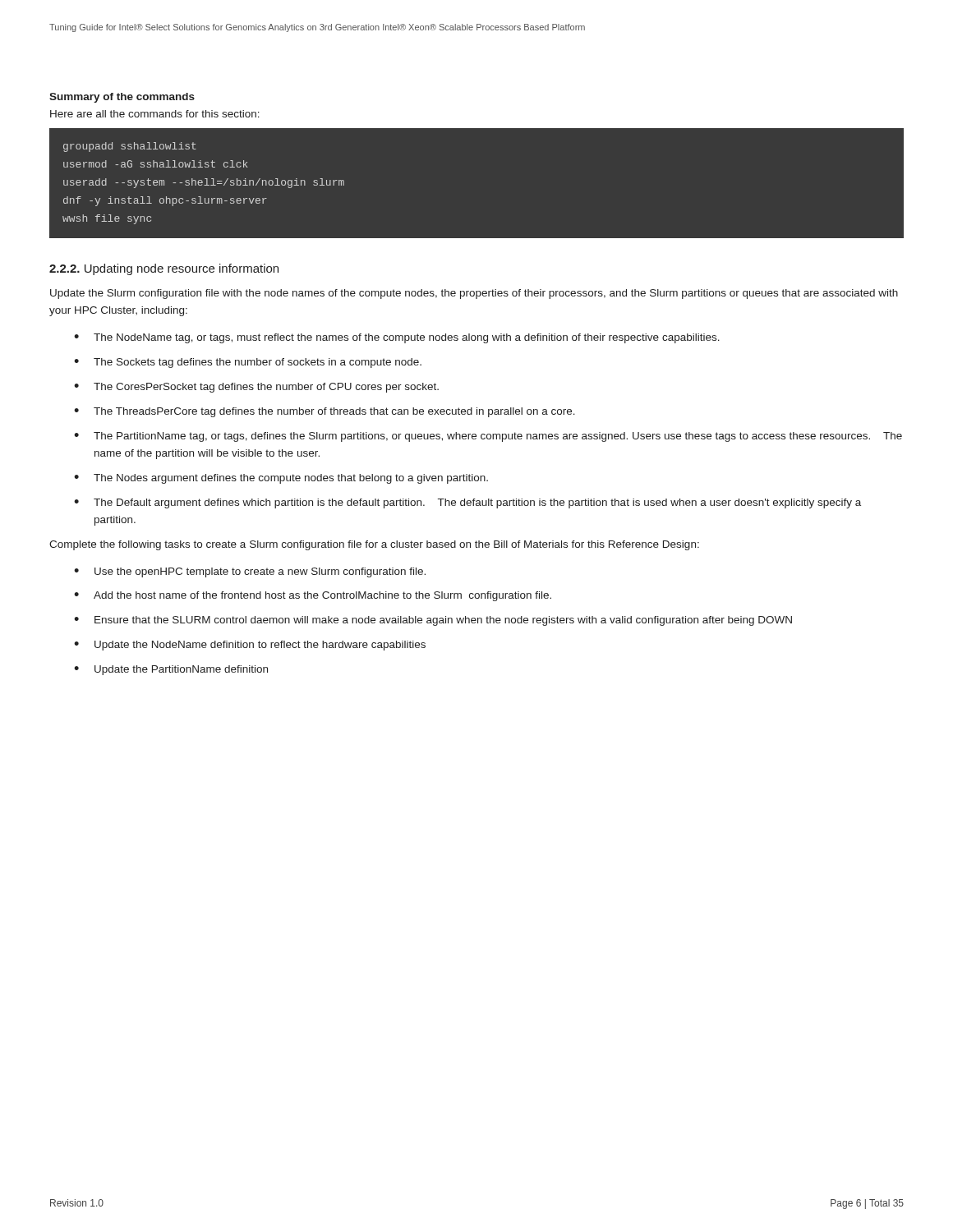The image size is (953, 1232).
Task: Navigate to the text block starting "• The PartitionName tag, or tags,"
Action: pyautogui.click(x=489, y=445)
